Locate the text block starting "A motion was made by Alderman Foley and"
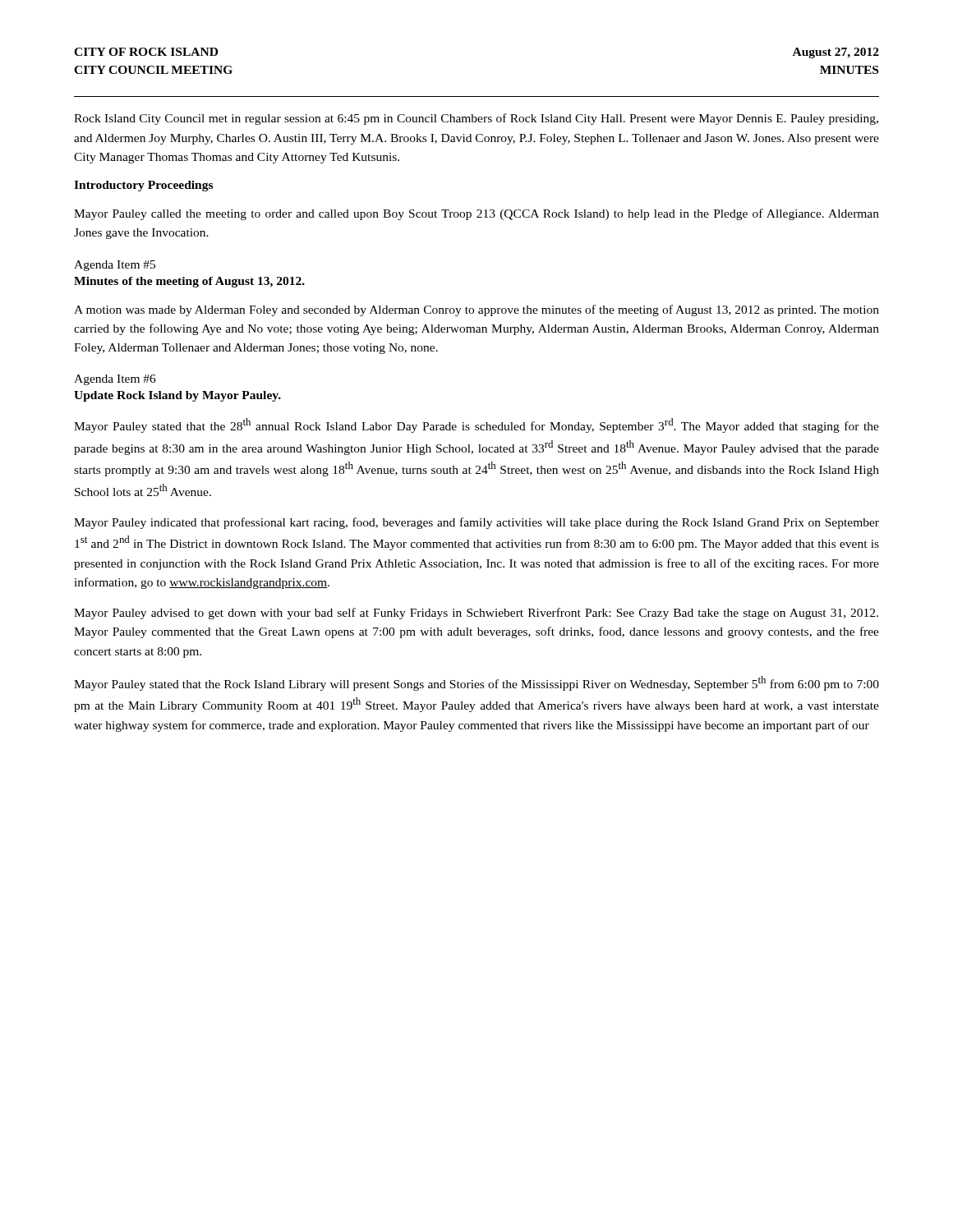953x1232 pixels. coord(476,328)
